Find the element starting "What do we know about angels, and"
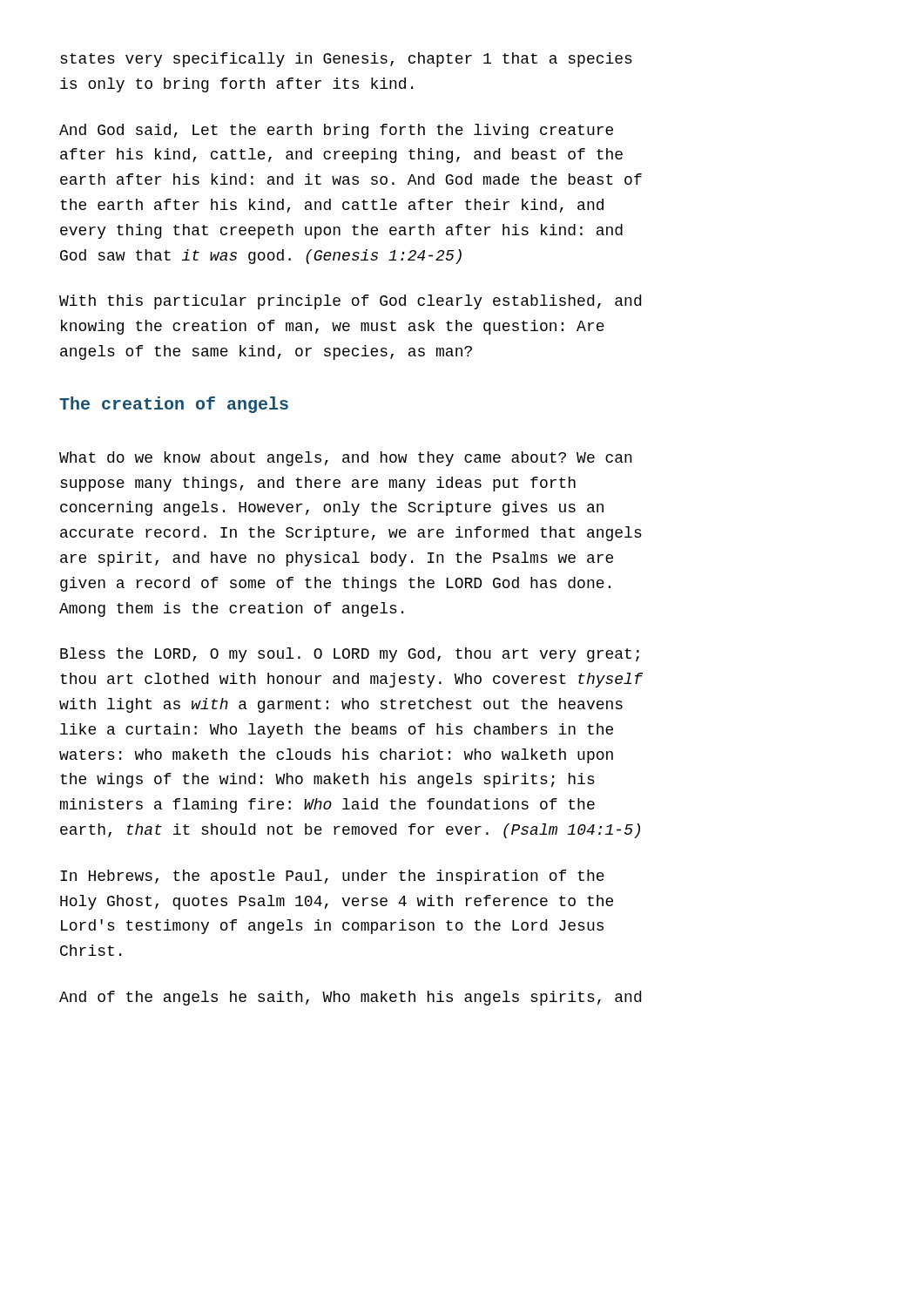This screenshot has height=1307, width=924. [351, 533]
